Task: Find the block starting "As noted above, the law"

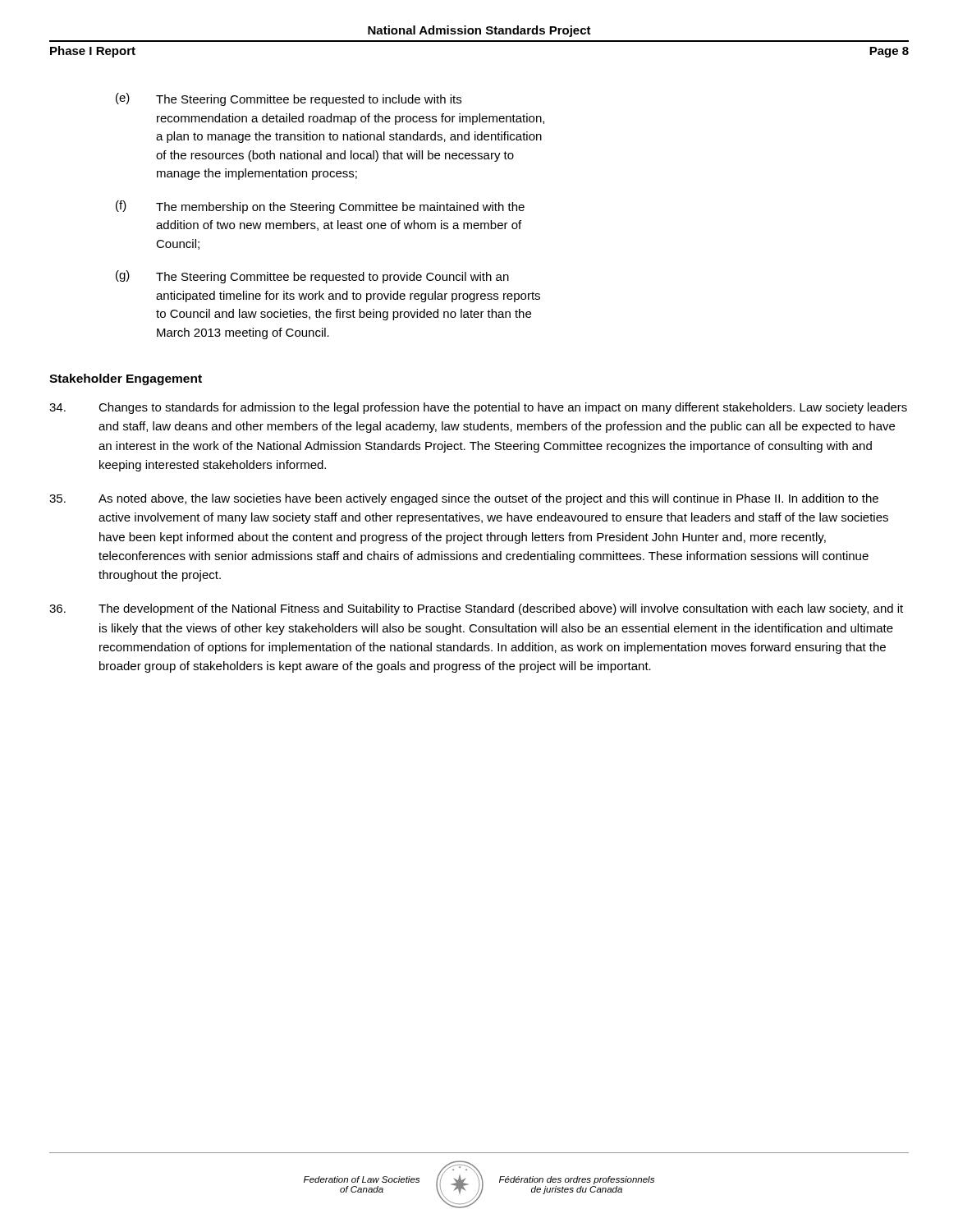Action: pos(479,536)
